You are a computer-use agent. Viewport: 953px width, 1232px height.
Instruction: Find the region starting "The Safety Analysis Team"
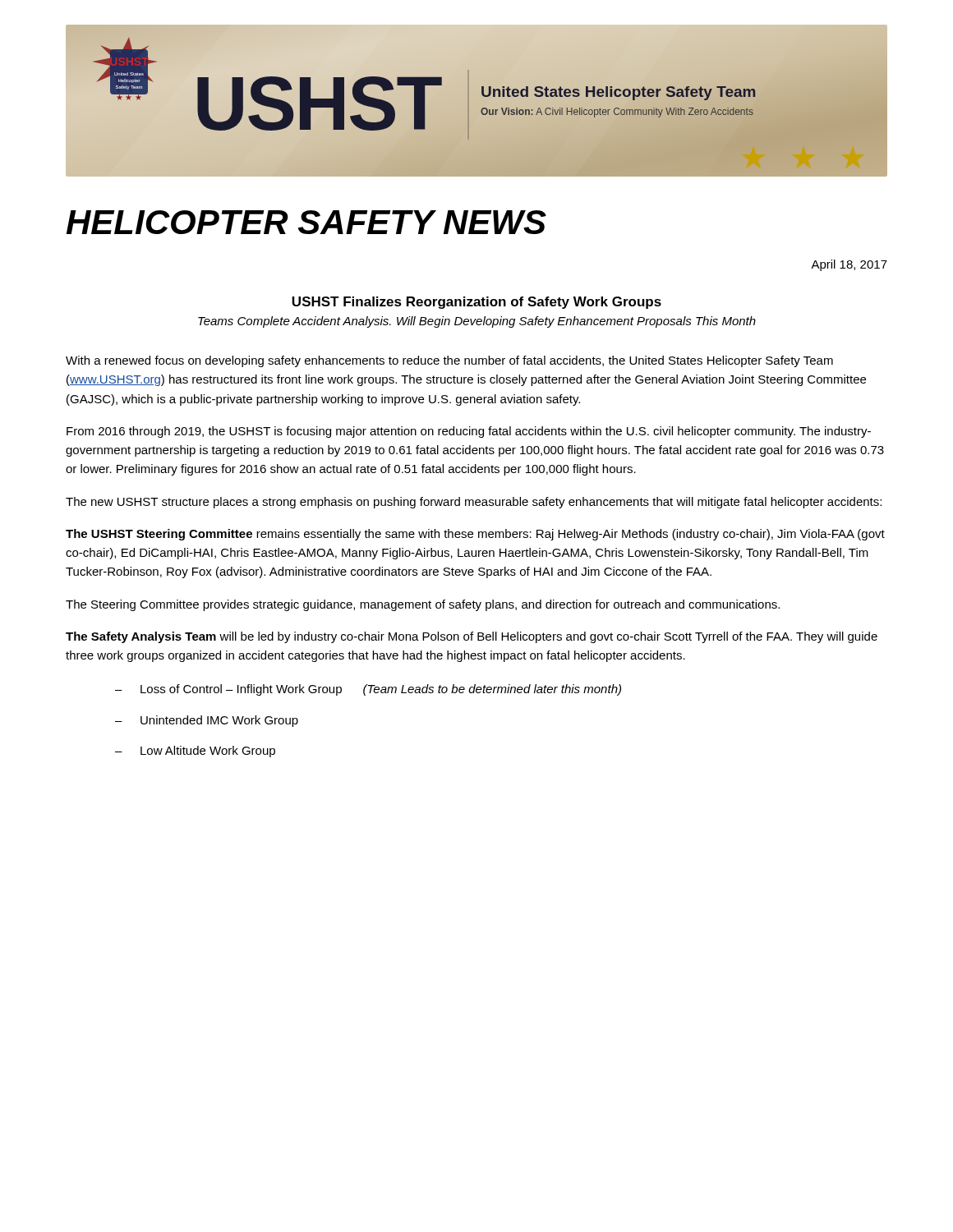coord(472,645)
